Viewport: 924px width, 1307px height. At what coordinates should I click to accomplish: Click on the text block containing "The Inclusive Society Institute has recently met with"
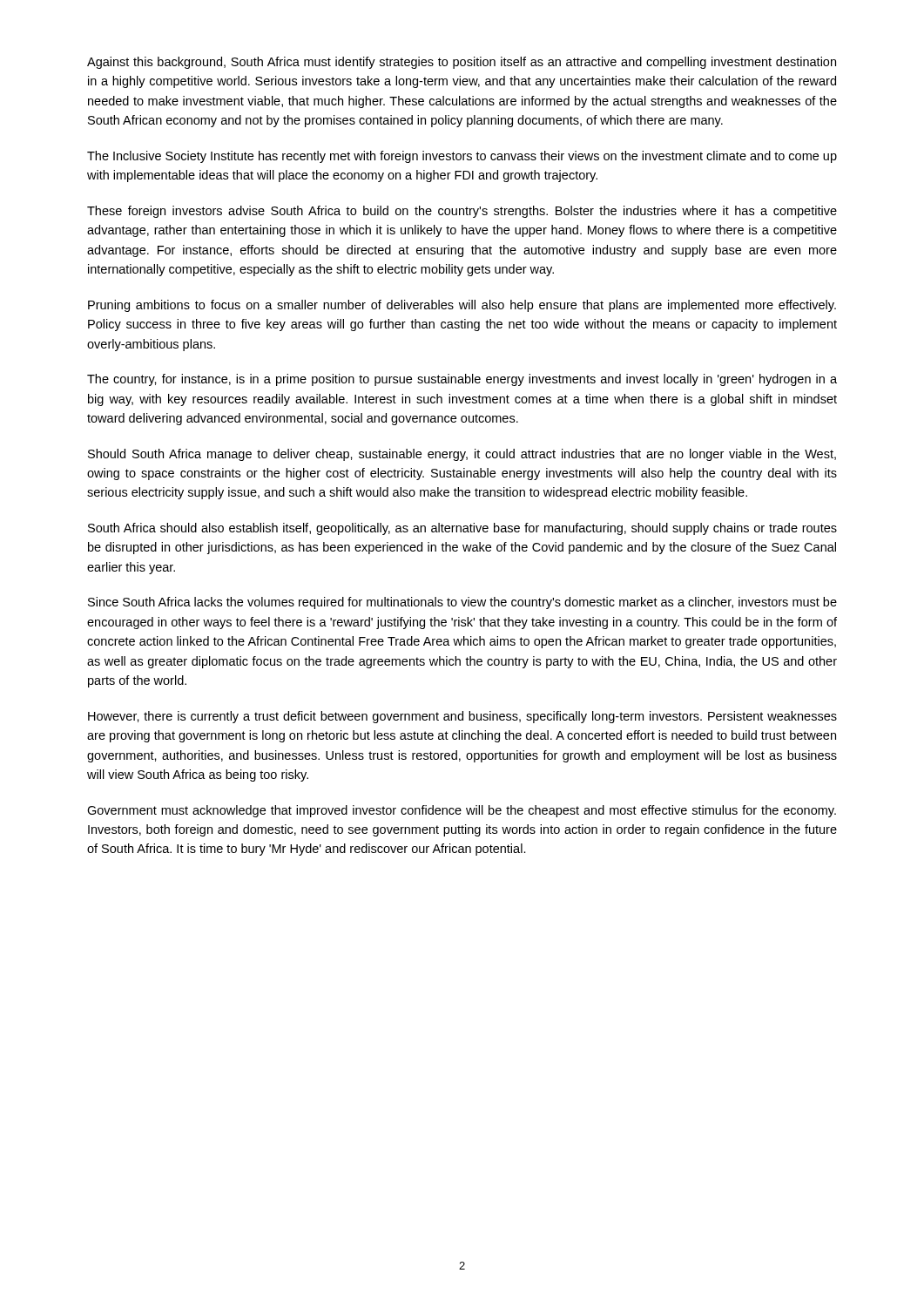pyautogui.click(x=462, y=166)
